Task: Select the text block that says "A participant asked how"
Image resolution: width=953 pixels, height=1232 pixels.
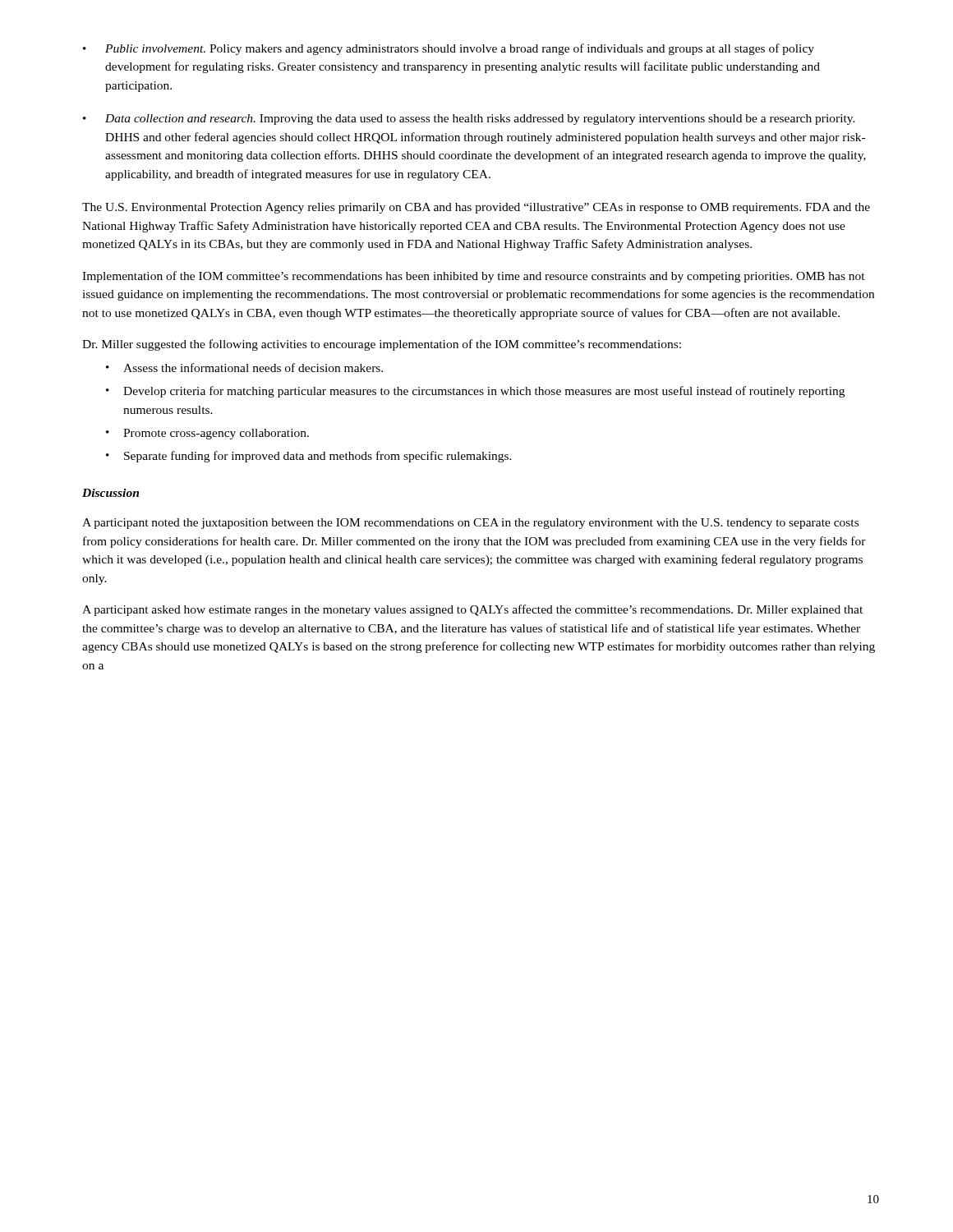Action: (x=479, y=637)
